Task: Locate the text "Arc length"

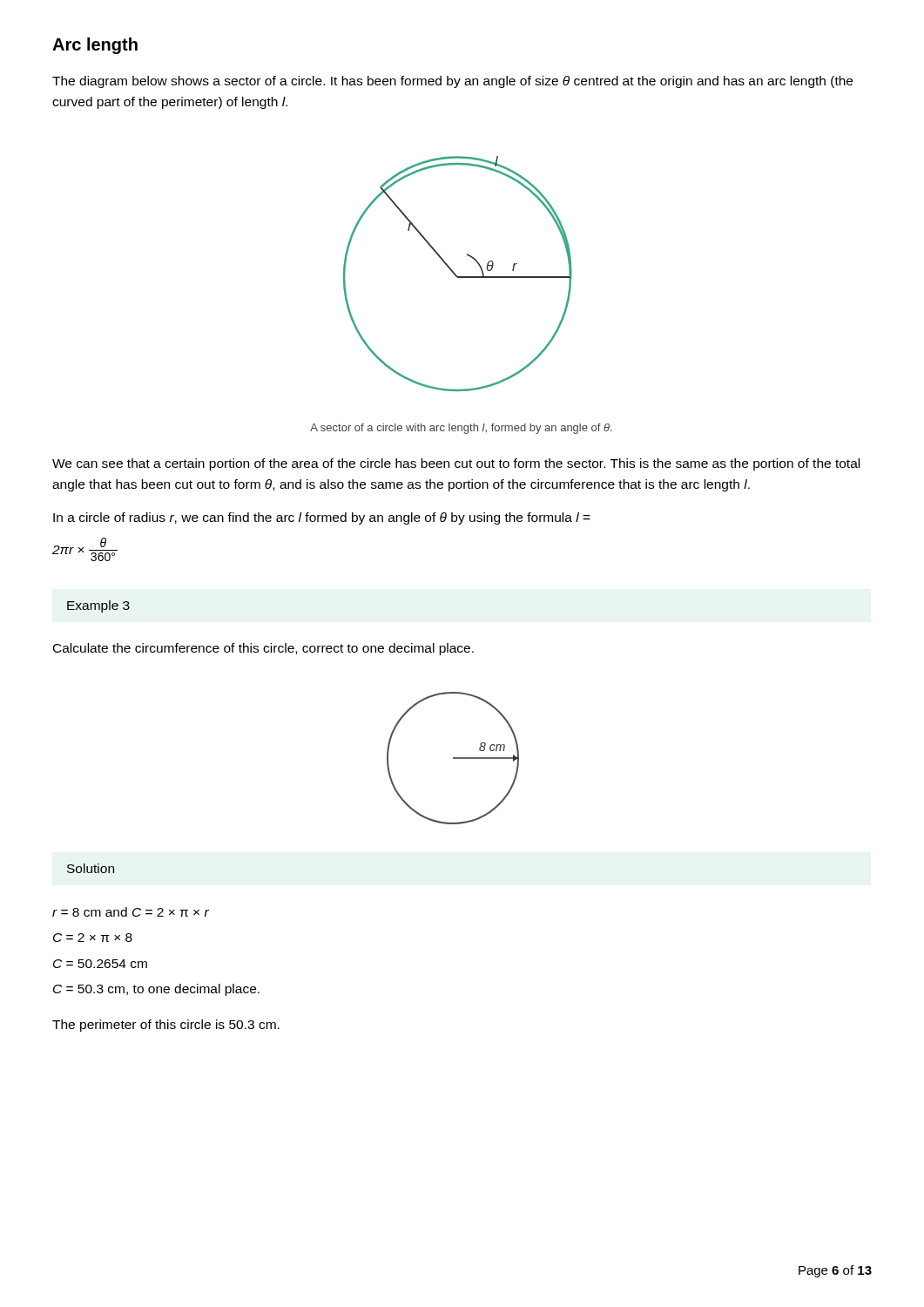Action: pos(95,44)
